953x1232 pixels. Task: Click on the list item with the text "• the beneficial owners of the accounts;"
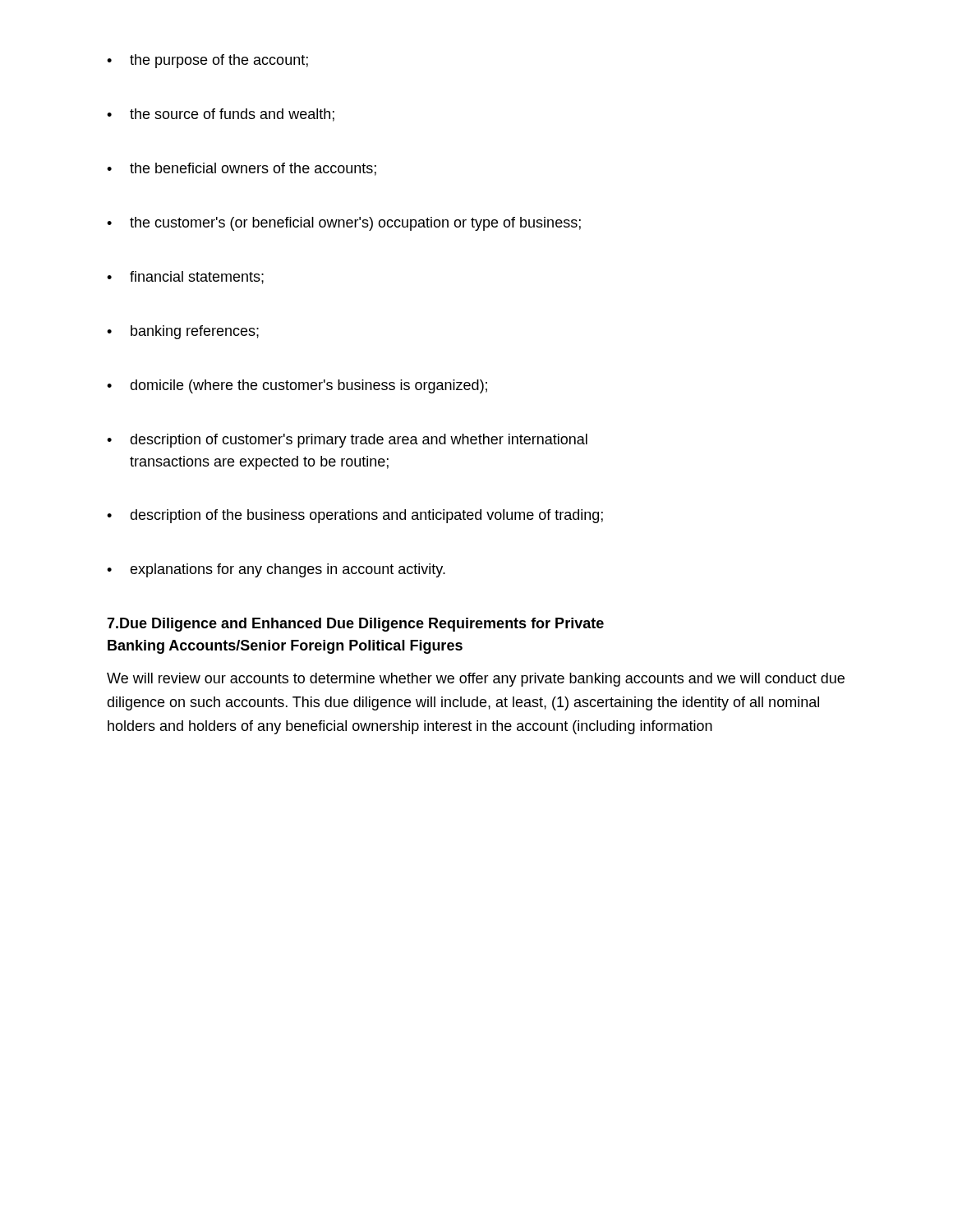click(x=242, y=169)
